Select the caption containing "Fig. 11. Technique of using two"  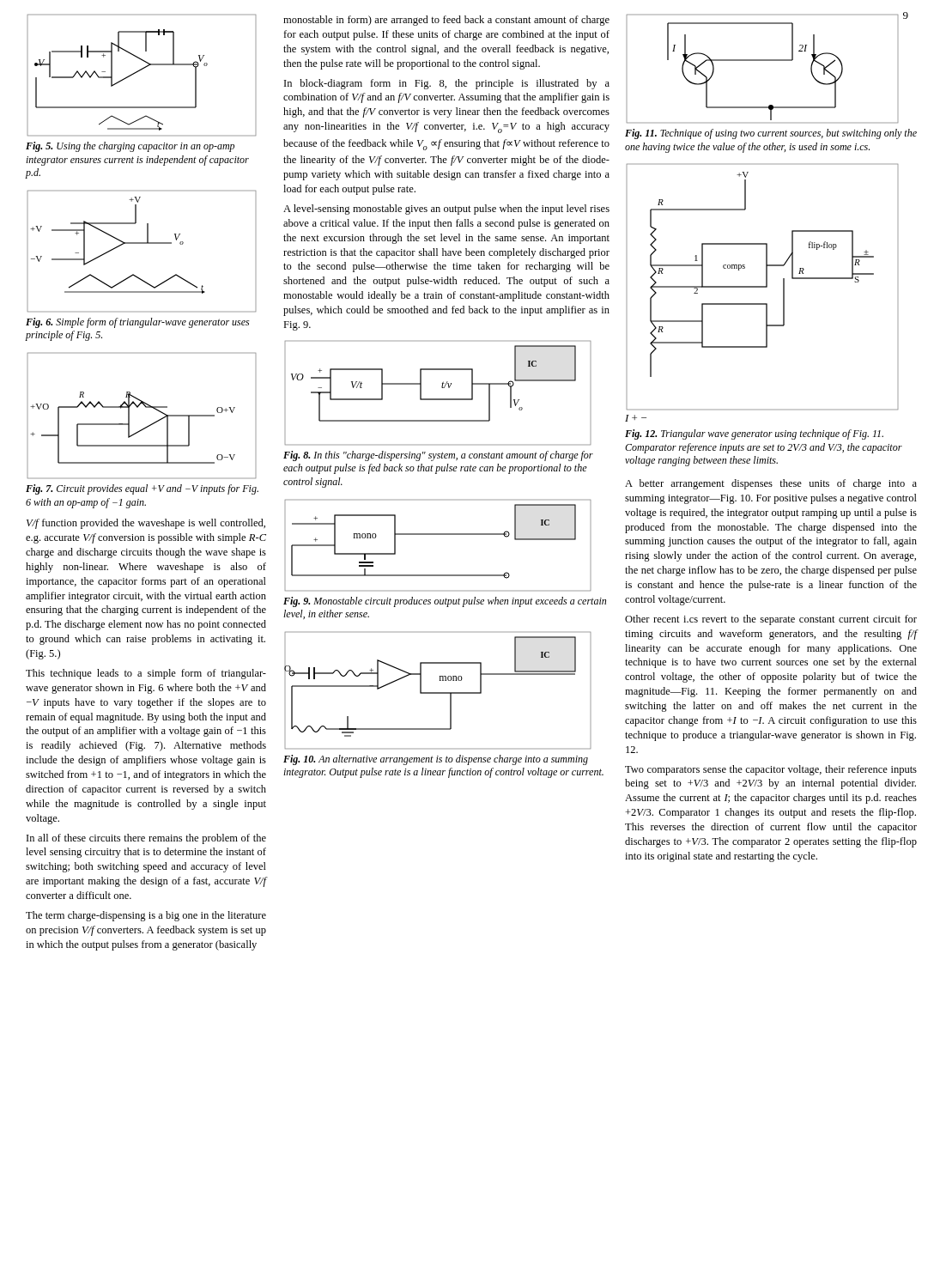coord(771,140)
